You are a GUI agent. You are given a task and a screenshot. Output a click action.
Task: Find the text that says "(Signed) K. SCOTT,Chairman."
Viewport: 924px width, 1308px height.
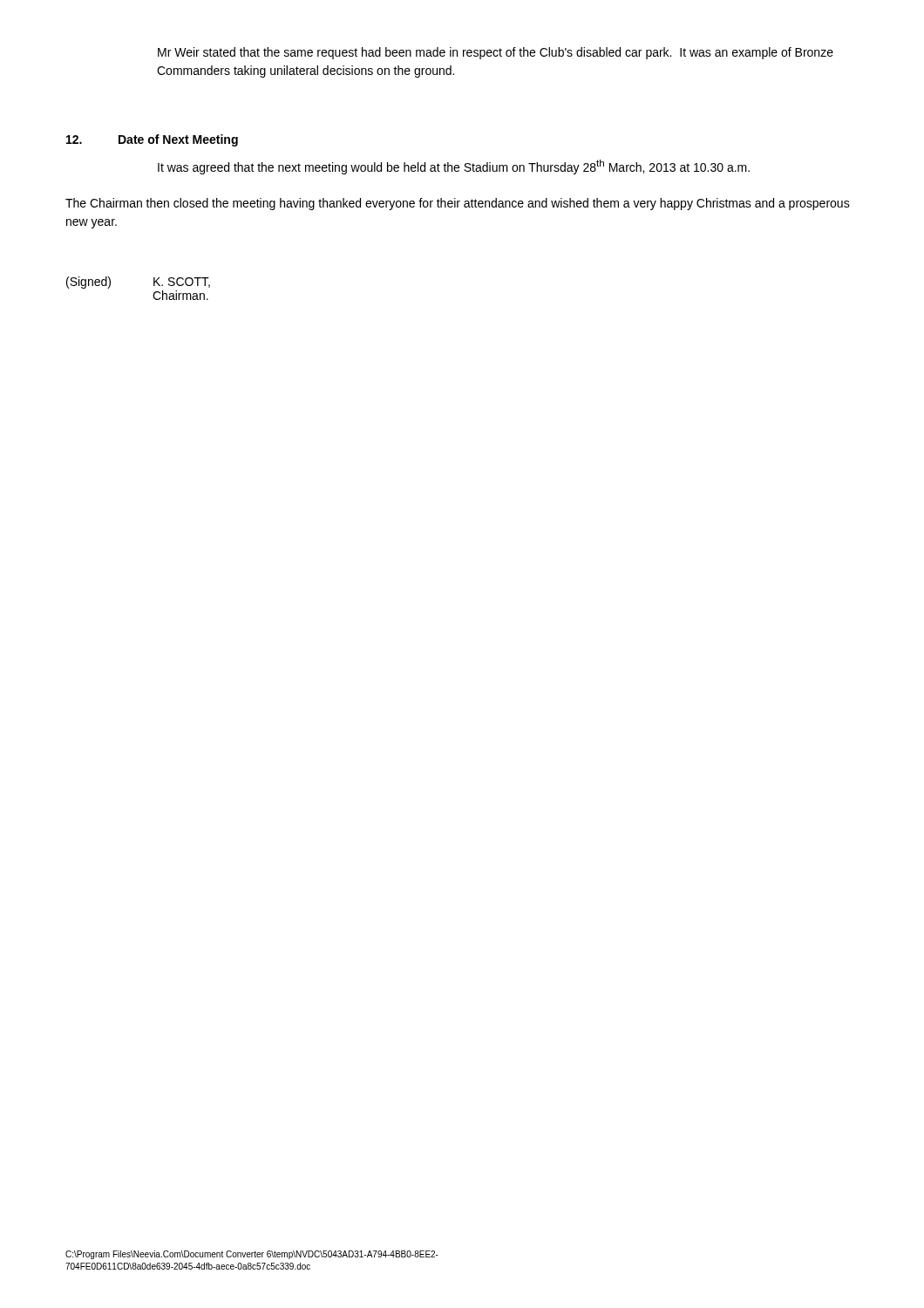[x=89, y=282]
